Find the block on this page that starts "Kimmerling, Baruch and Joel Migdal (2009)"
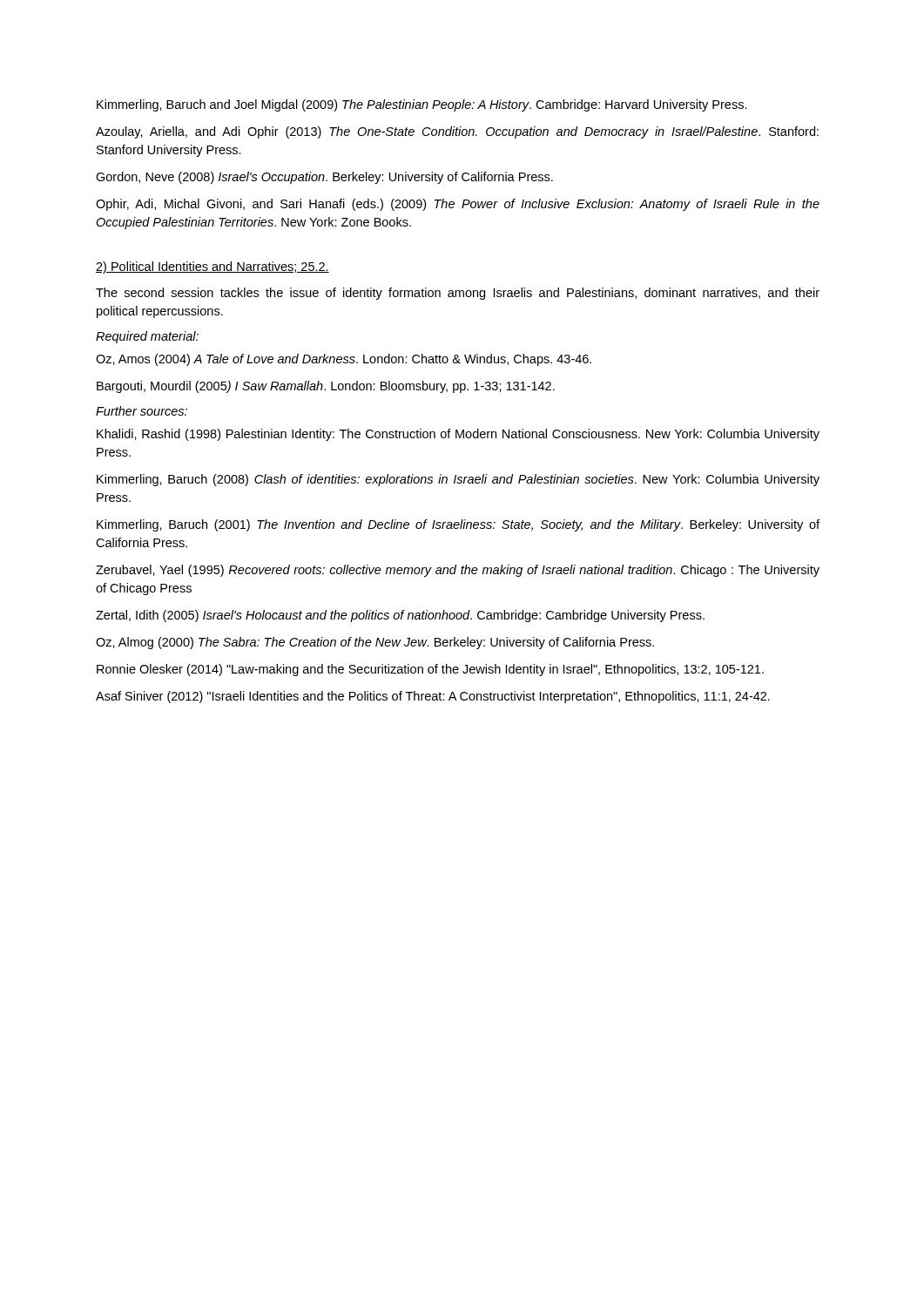 [422, 105]
